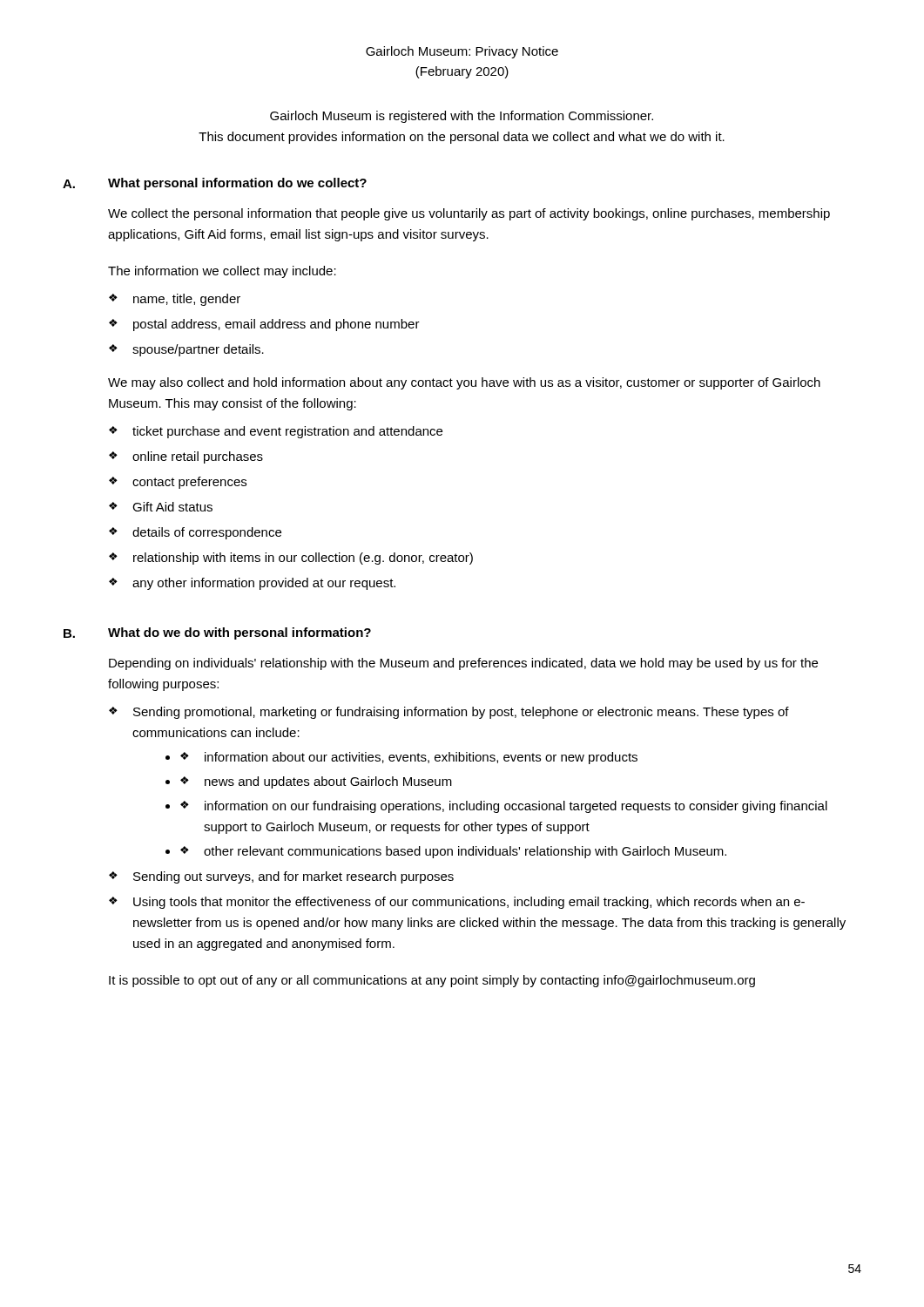Locate the list item with the text "postal address, email"
The height and width of the screenshot is (1307, 924).
point(276,324)
